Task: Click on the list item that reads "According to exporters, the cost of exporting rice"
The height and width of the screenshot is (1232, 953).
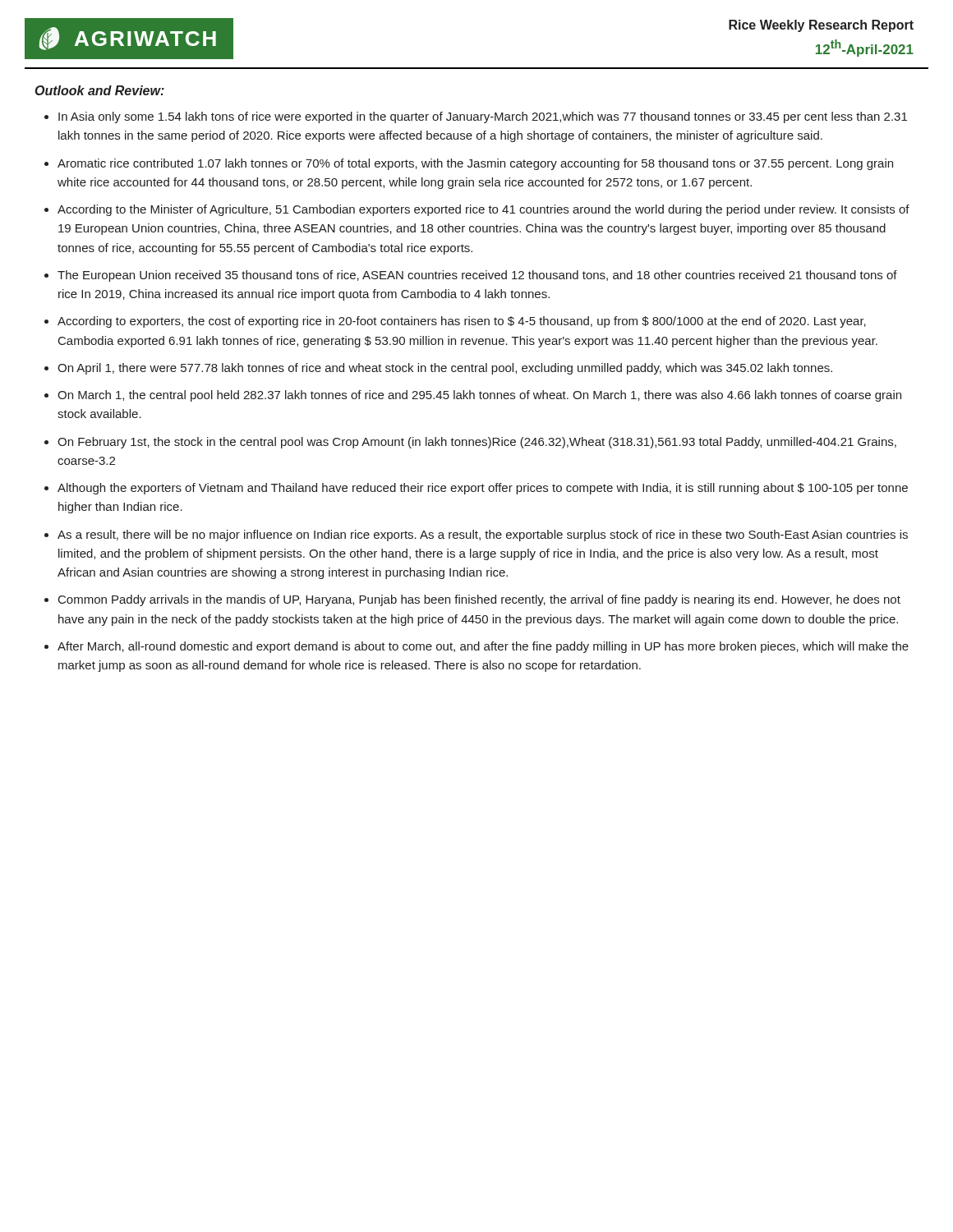Action: tap(468, 330)
